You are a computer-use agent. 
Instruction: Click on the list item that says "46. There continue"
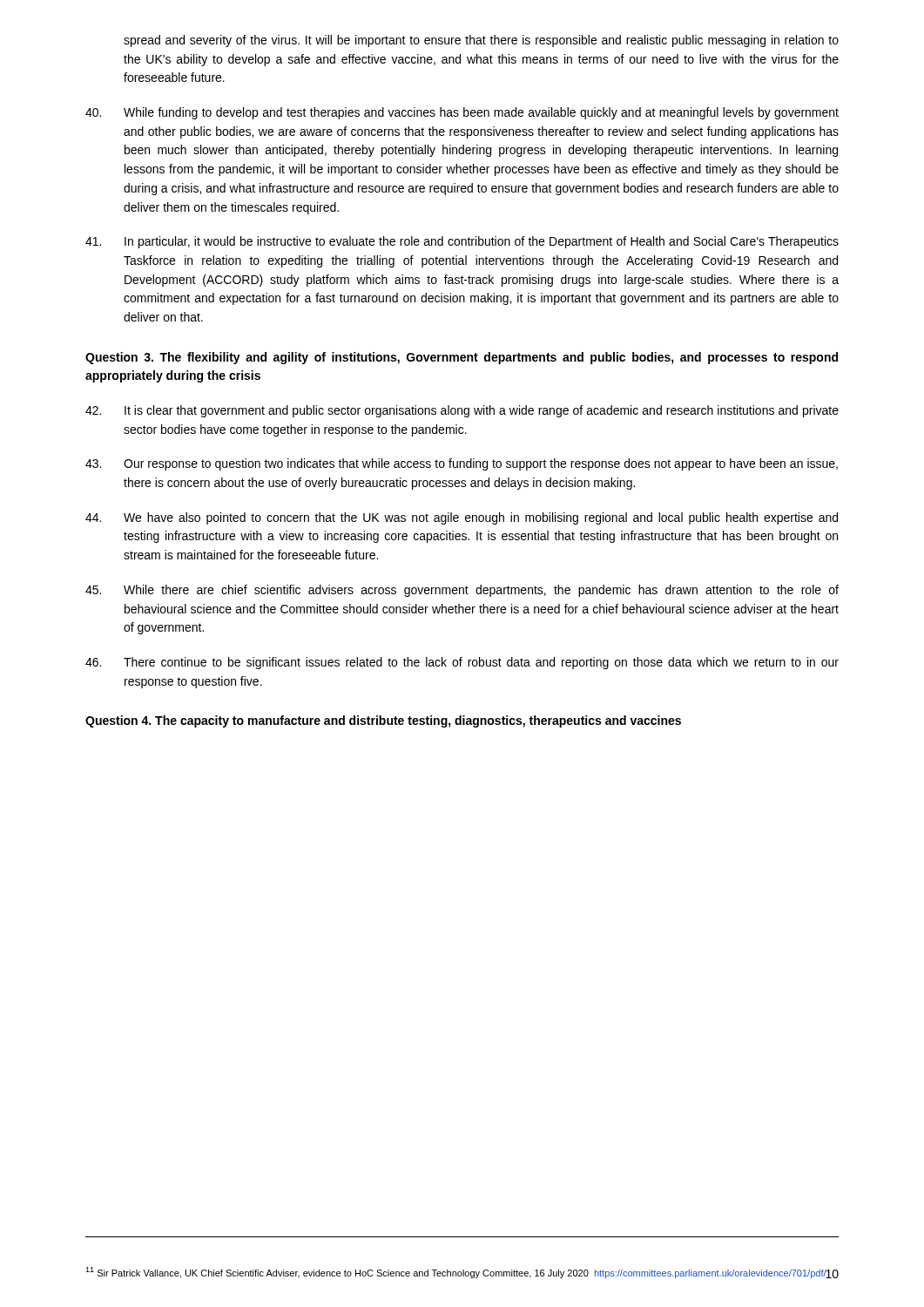point(462,672)
